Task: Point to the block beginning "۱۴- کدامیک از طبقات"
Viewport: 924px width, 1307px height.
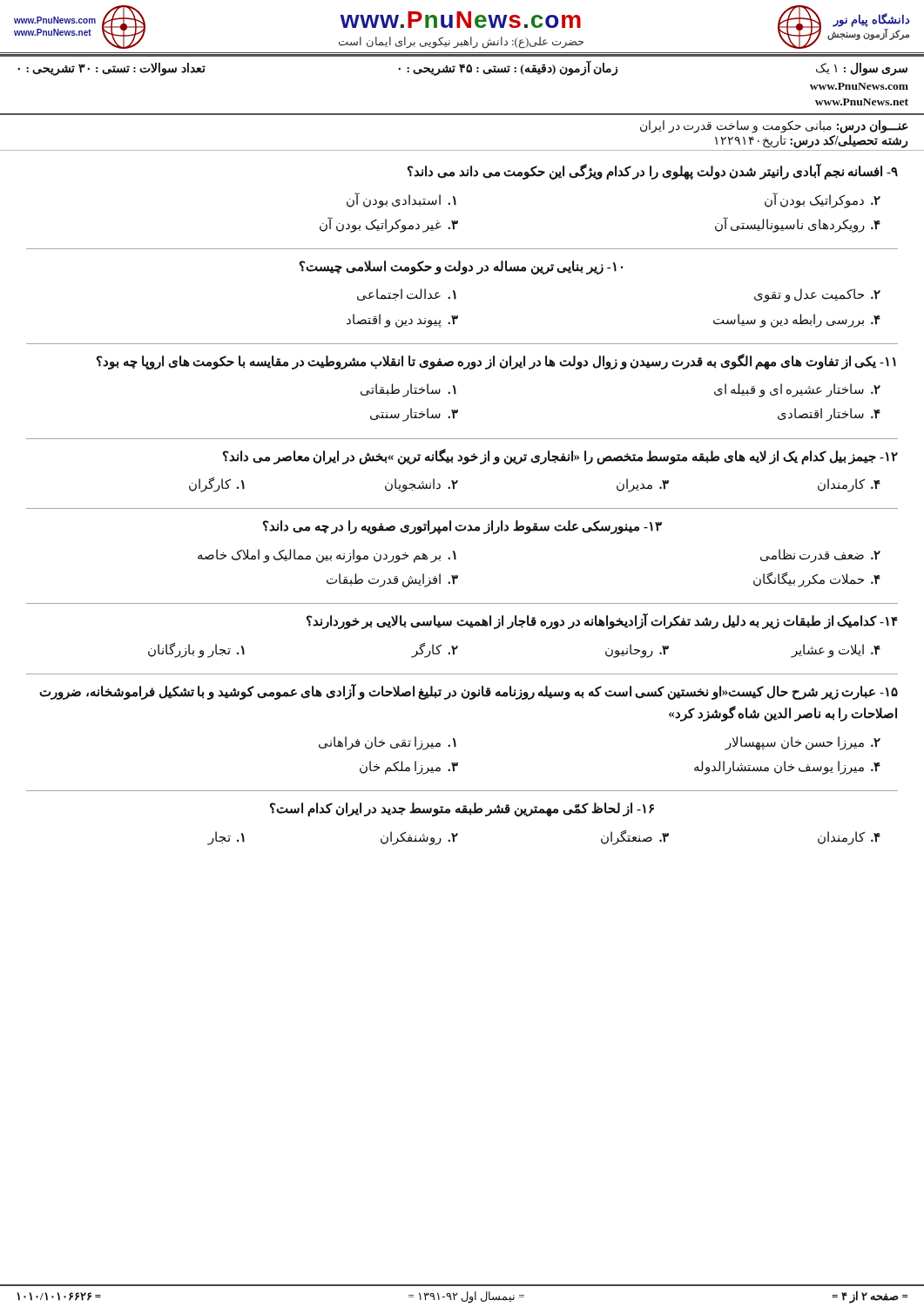Action: pyautogui.click(x=602, y=621)
